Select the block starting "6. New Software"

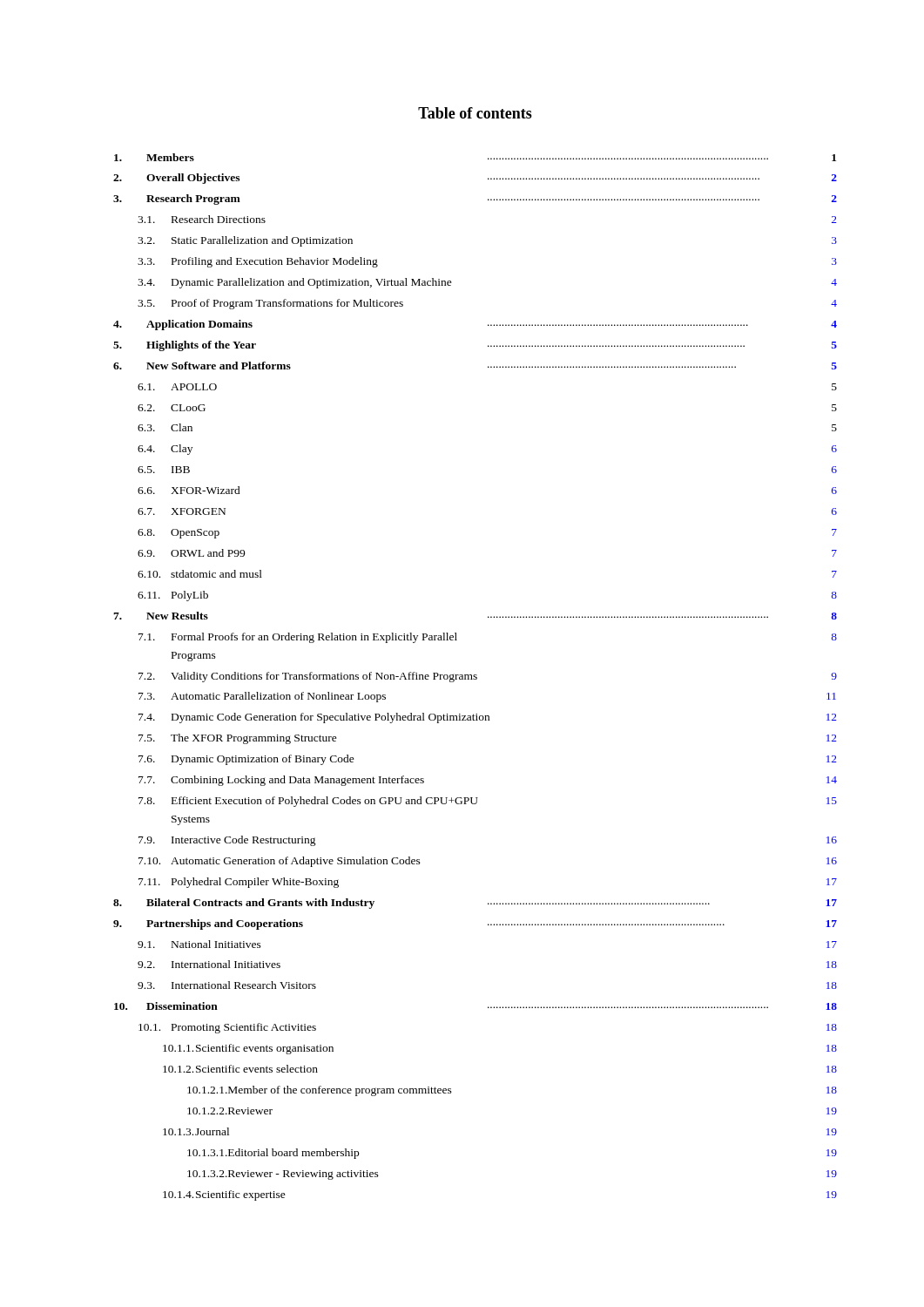(229, 366)
